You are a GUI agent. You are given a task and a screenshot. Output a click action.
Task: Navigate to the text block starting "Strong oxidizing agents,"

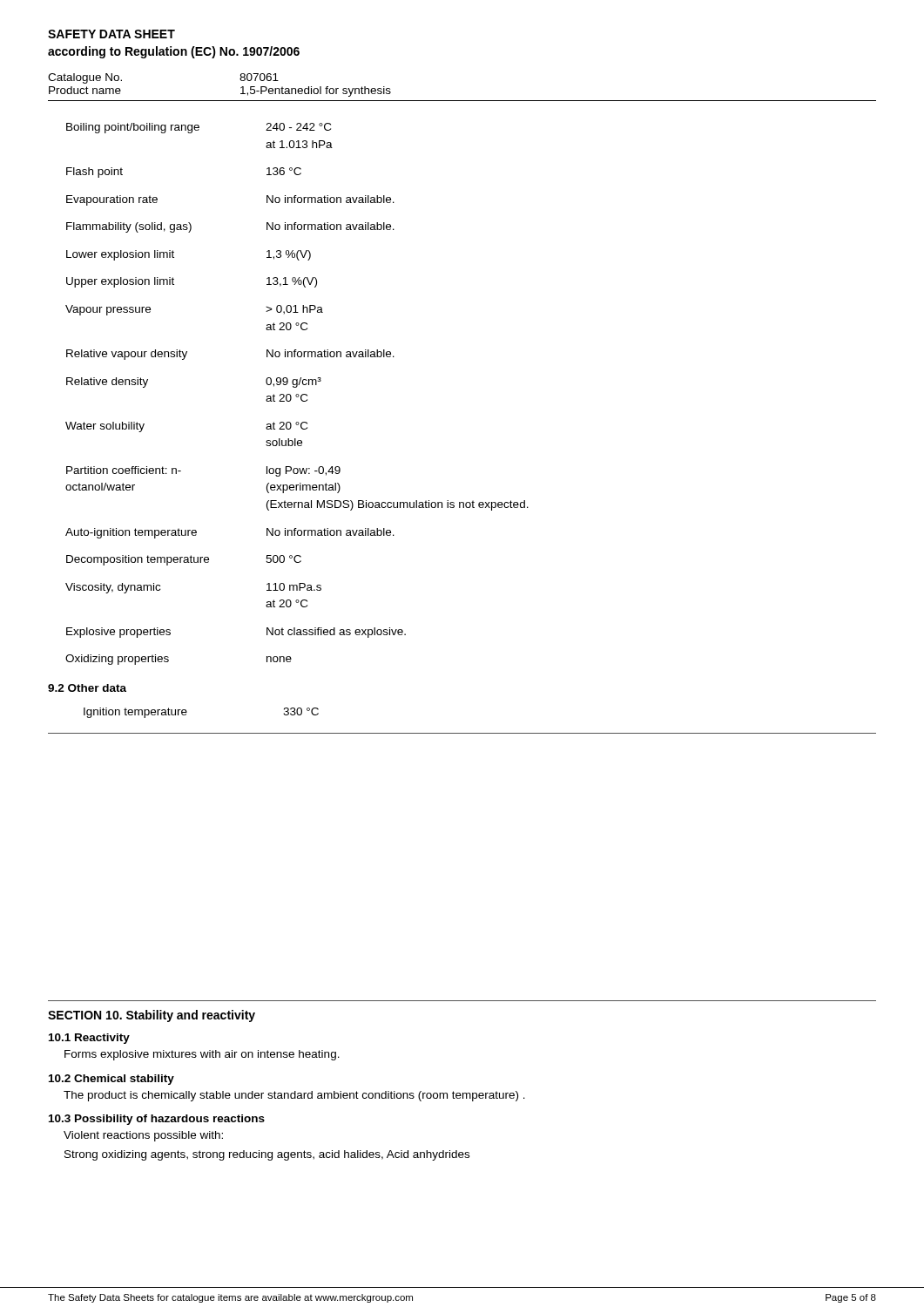point(267,1154)
